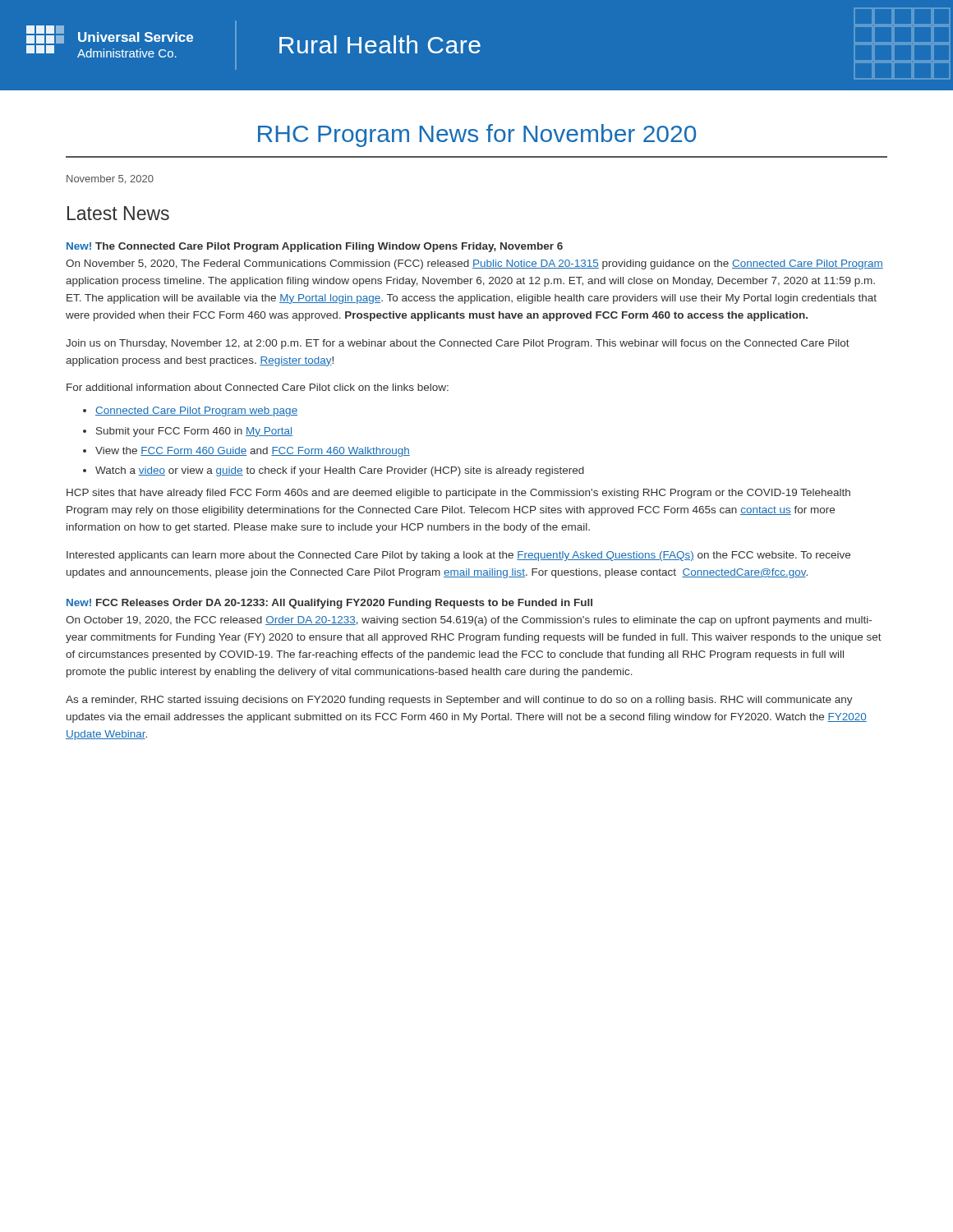
Task: Point to the text block starting "As a reminder,"
Action: [466, 716]
